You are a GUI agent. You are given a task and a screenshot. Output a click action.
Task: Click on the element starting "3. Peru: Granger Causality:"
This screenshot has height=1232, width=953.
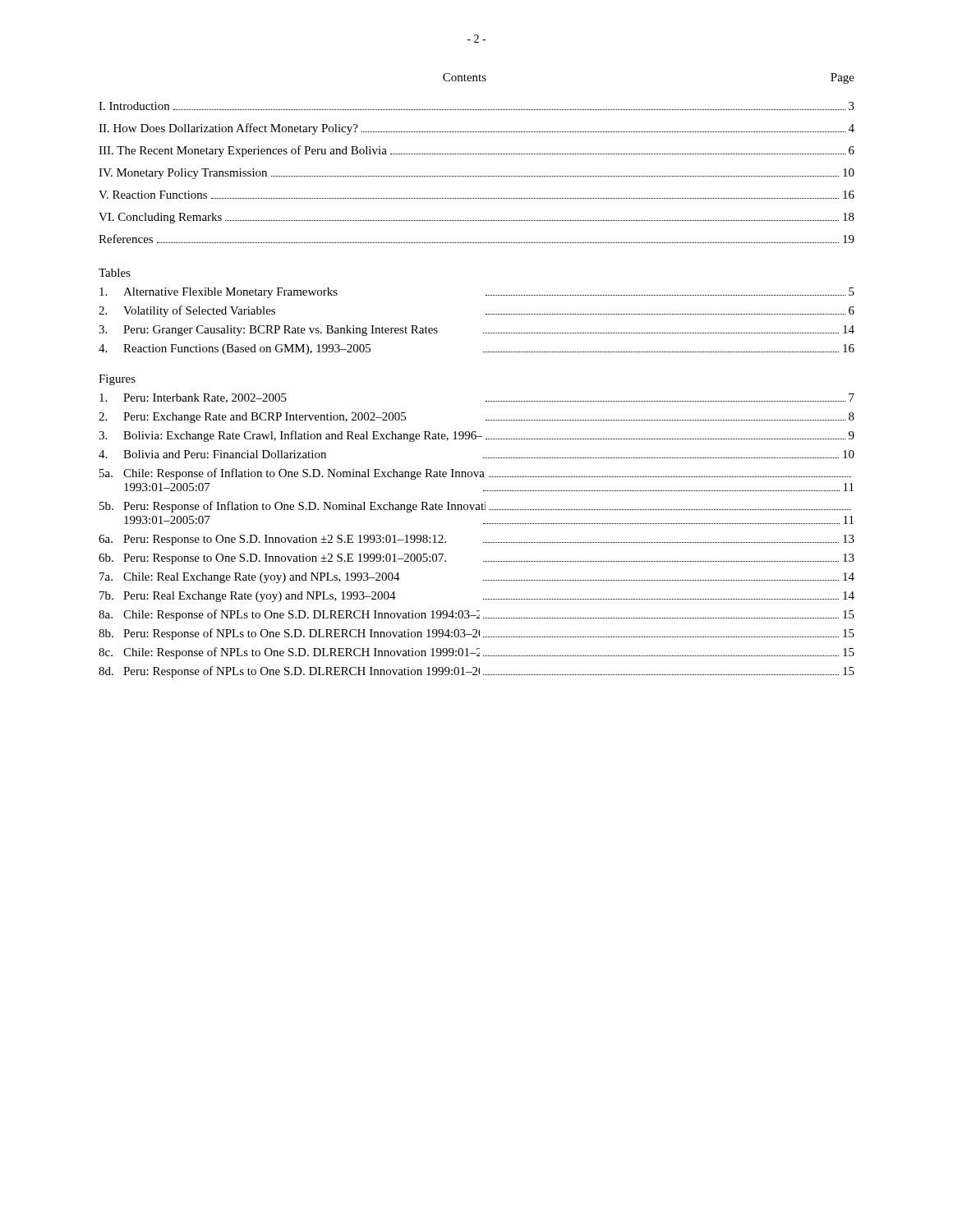[476, 330]
